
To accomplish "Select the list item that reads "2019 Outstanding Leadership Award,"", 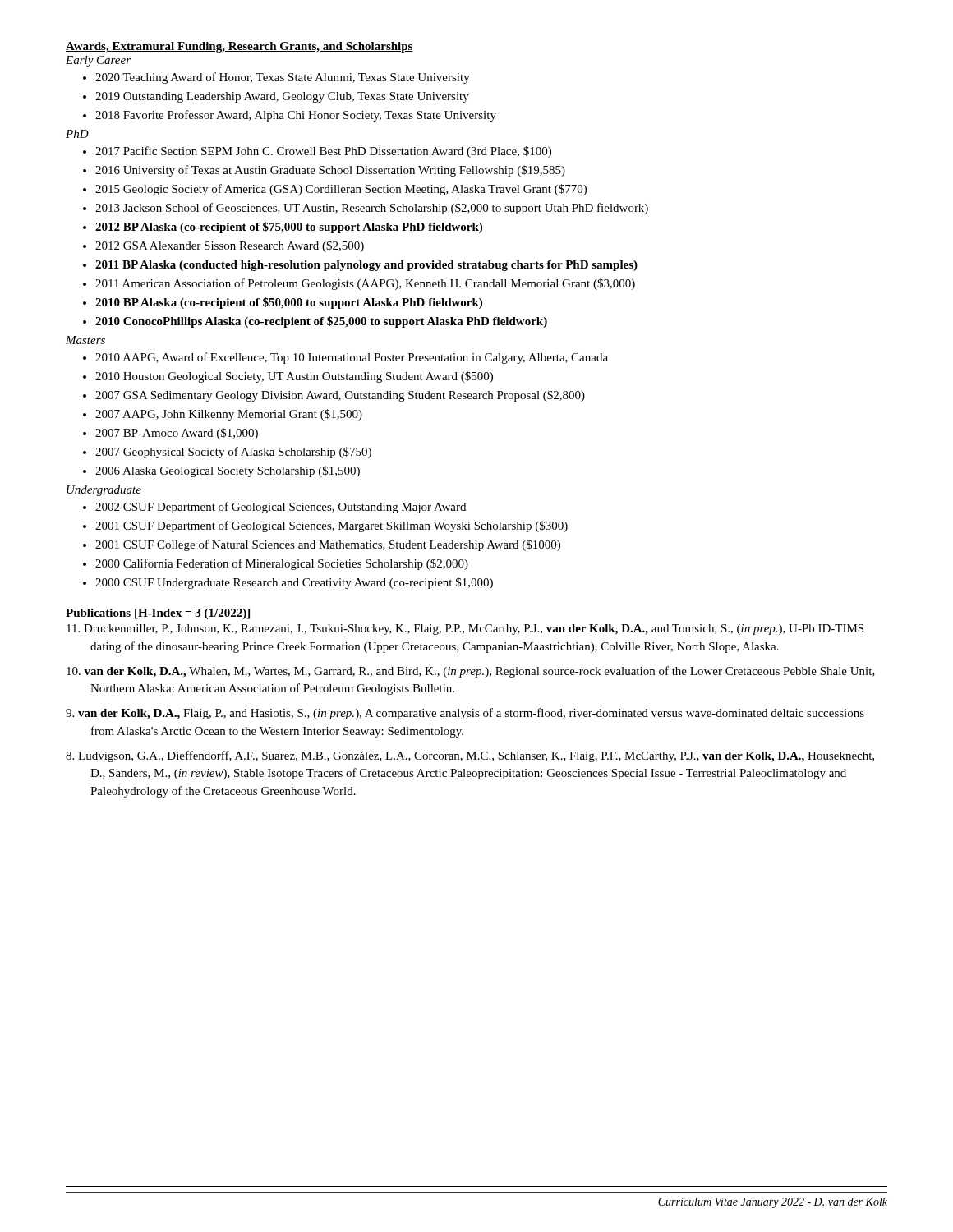I will [x=282, y=96].
